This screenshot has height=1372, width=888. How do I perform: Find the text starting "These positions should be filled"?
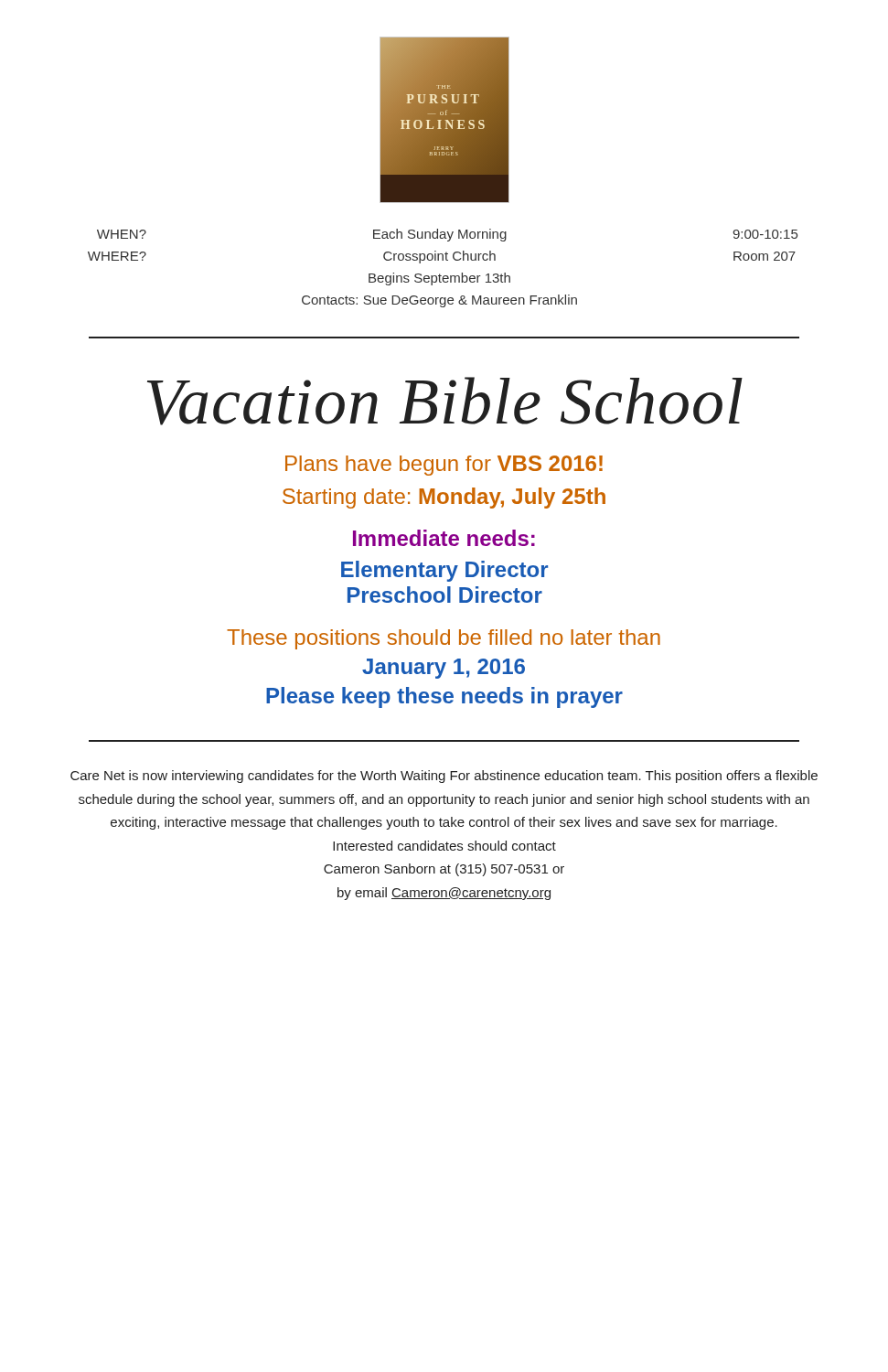click(444, 637)
